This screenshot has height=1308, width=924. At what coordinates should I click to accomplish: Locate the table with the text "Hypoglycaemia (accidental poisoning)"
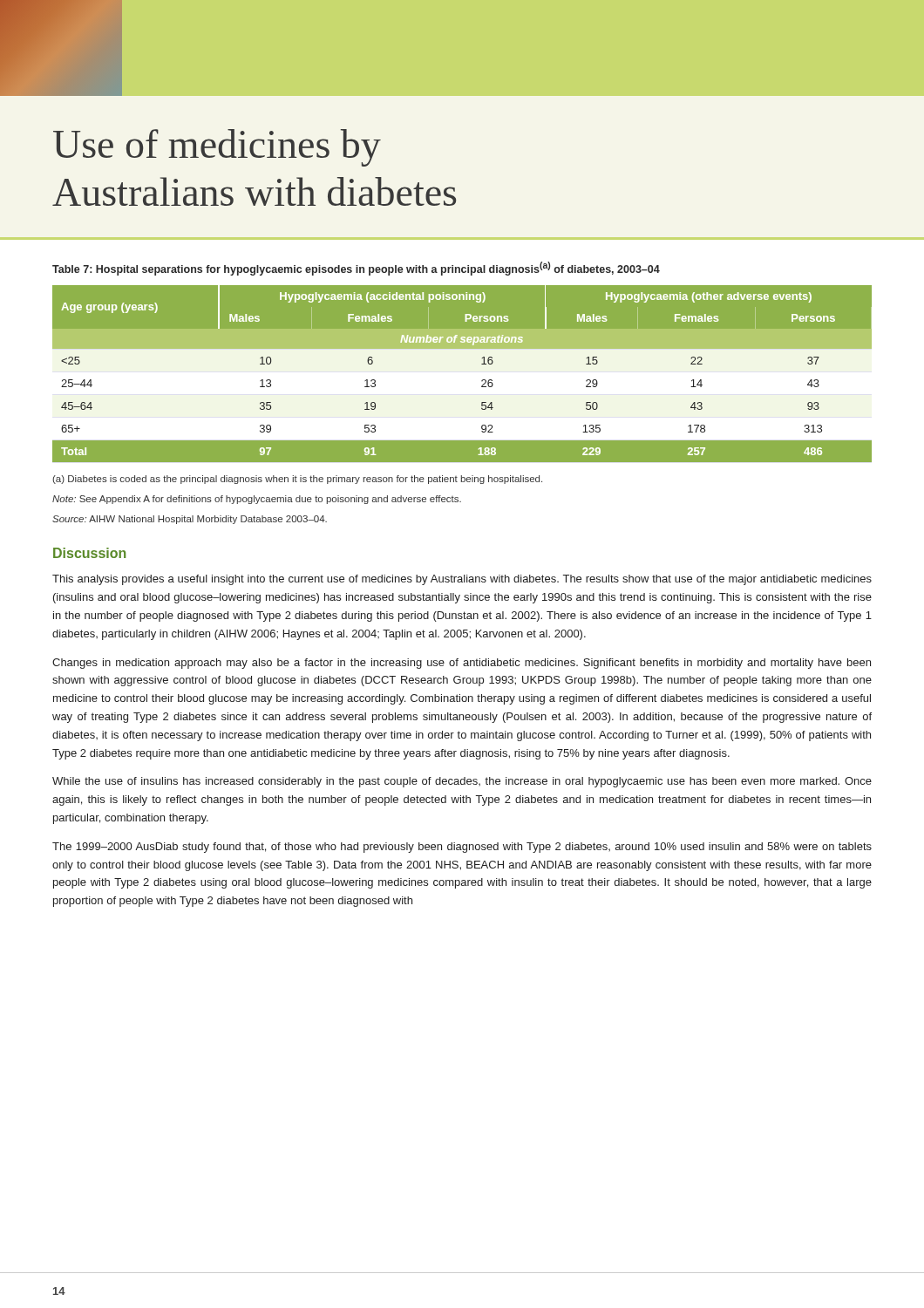point(462,374)
